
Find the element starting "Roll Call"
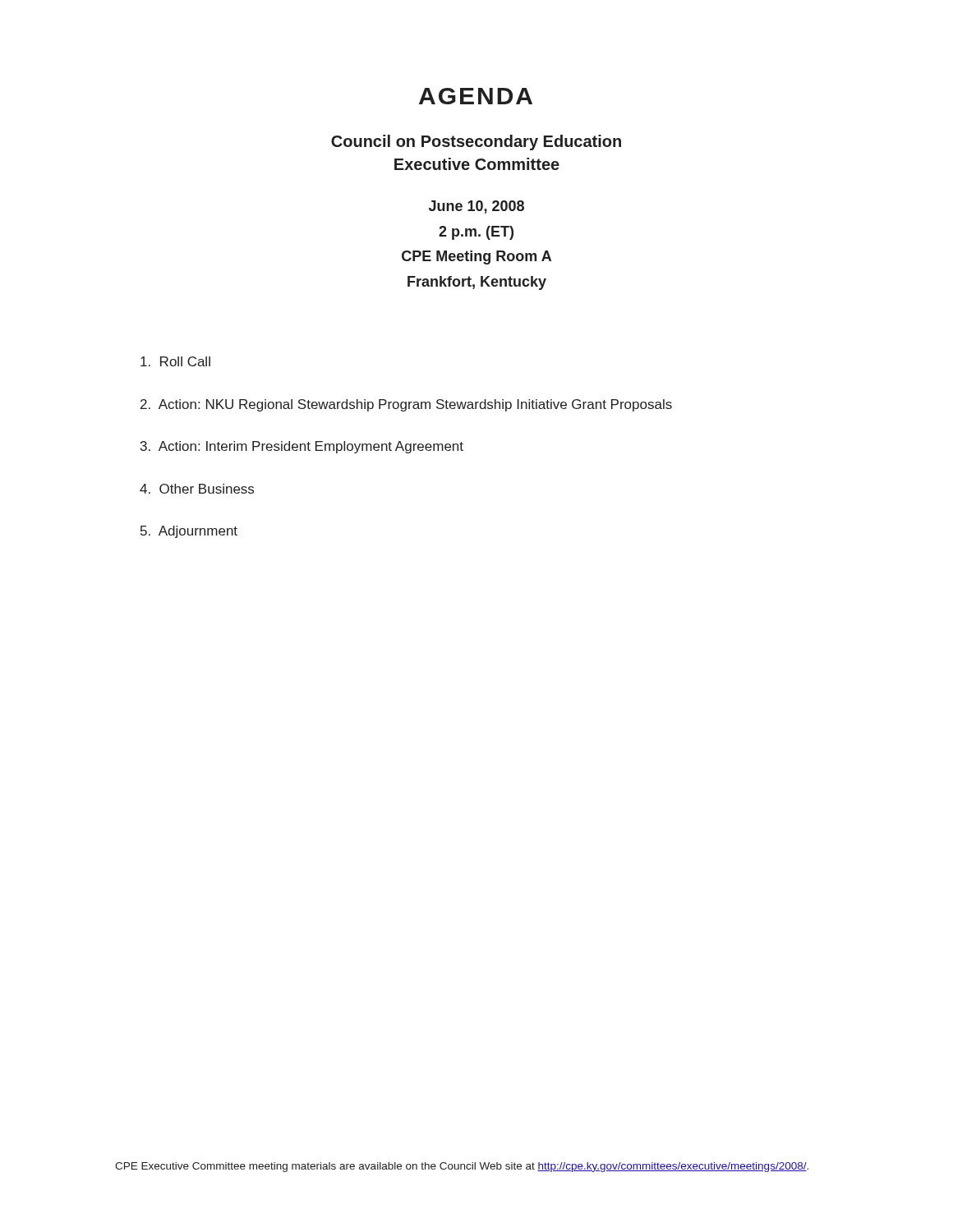coord(175,362)
